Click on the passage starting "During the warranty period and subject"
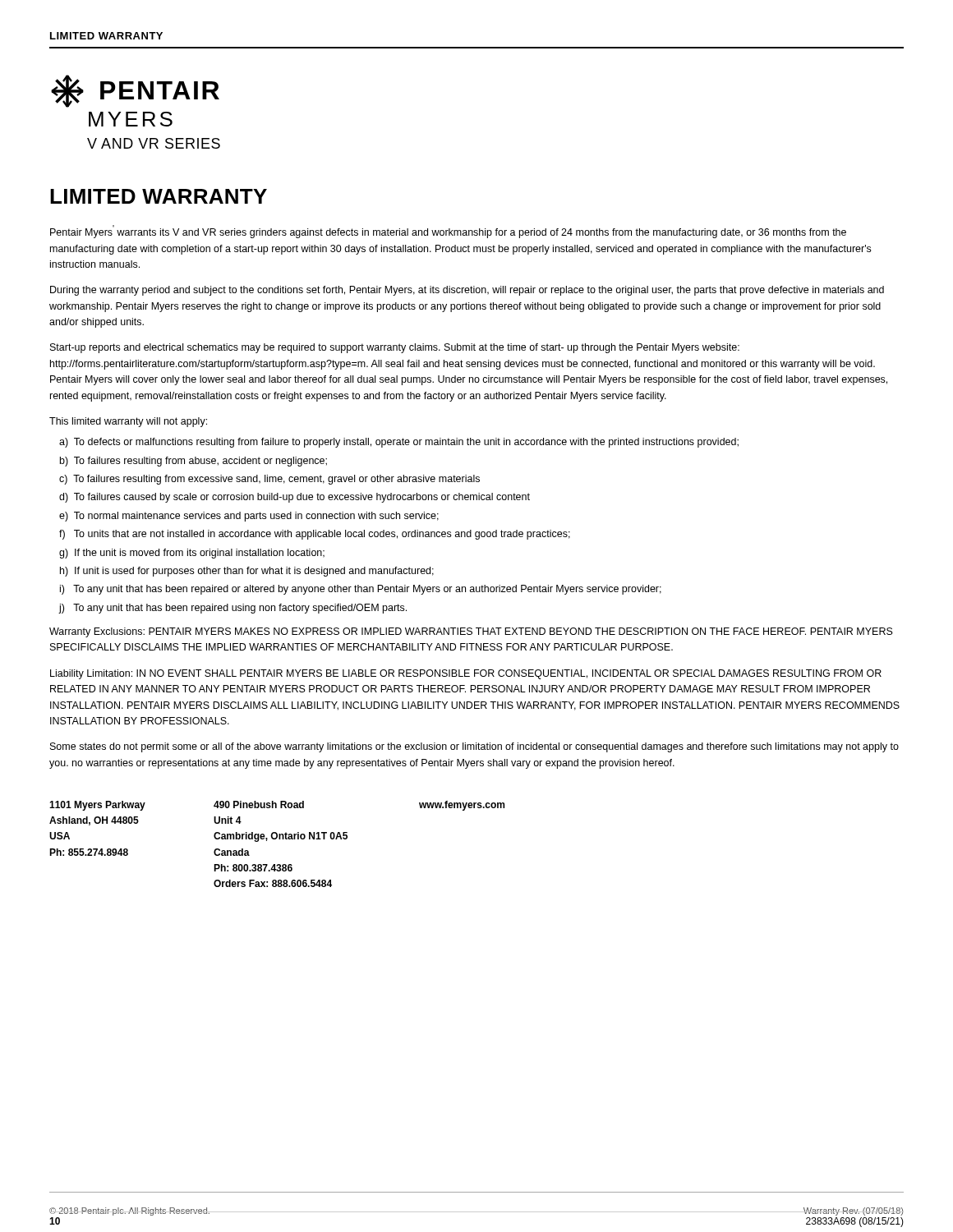The image size is (953, 1232). click(467, 306)
